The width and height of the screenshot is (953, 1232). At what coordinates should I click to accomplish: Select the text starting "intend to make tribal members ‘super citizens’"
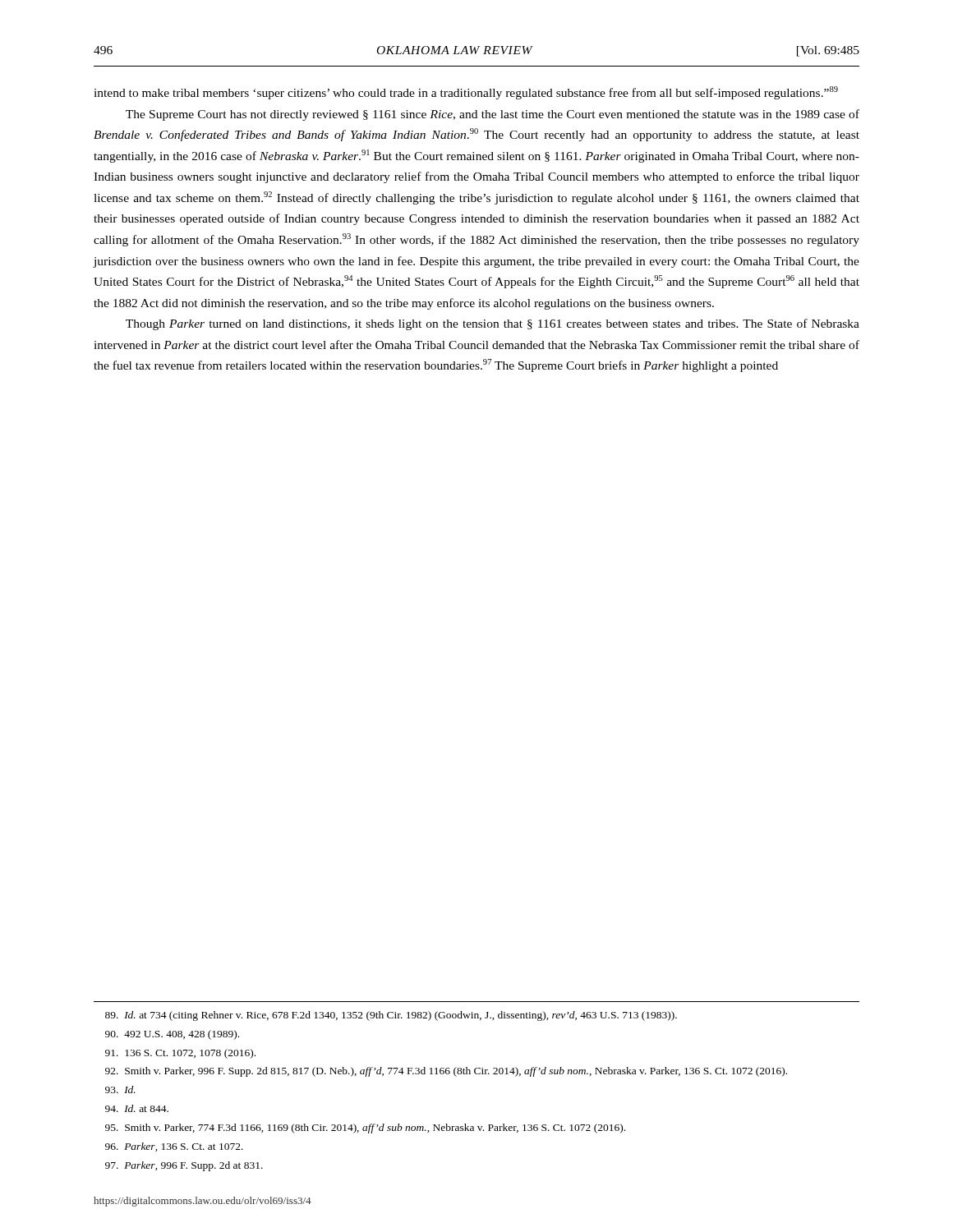476,229
